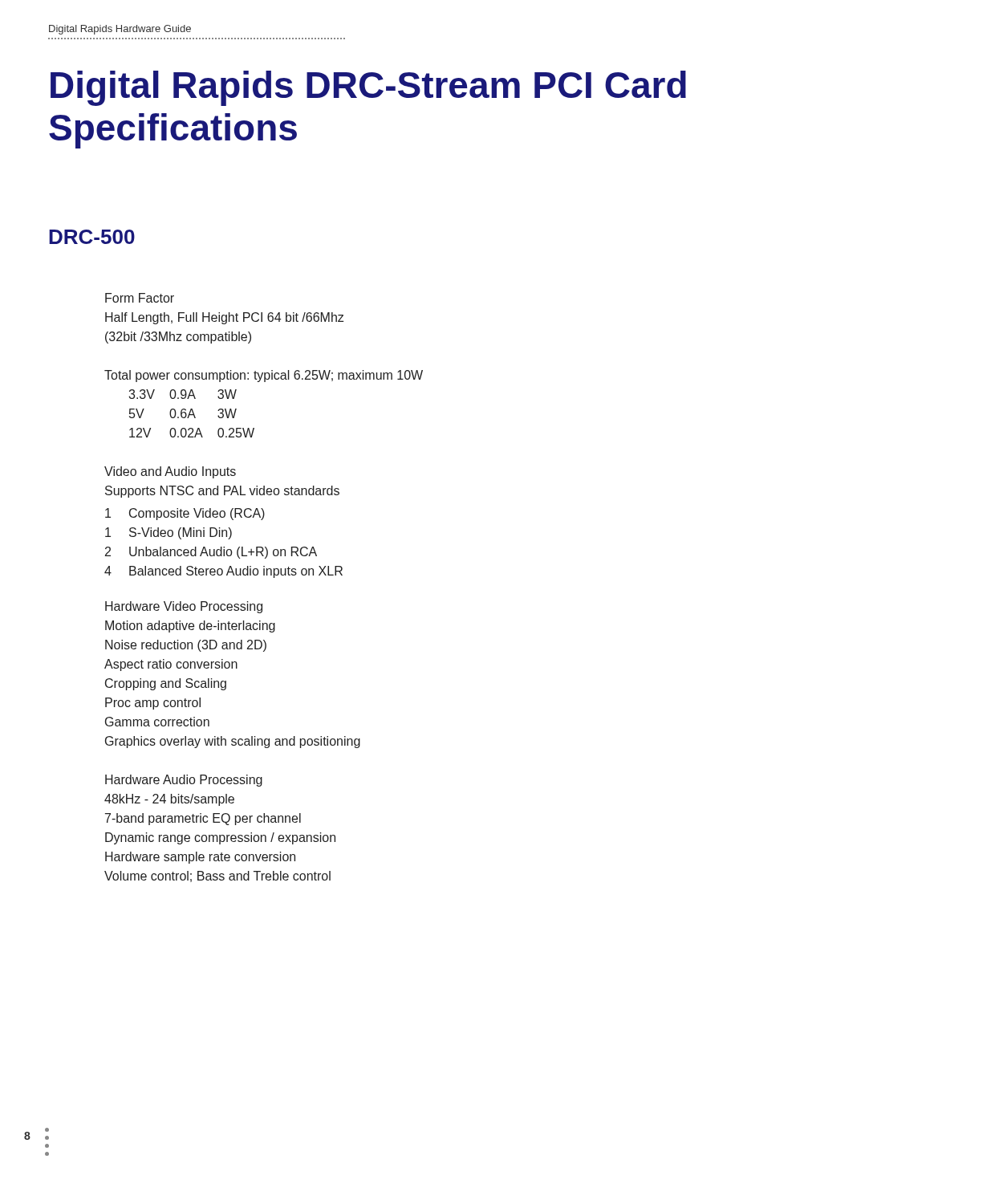The image size is (1003, 1204).
Task: Click a section header
Action: [92, 237]
